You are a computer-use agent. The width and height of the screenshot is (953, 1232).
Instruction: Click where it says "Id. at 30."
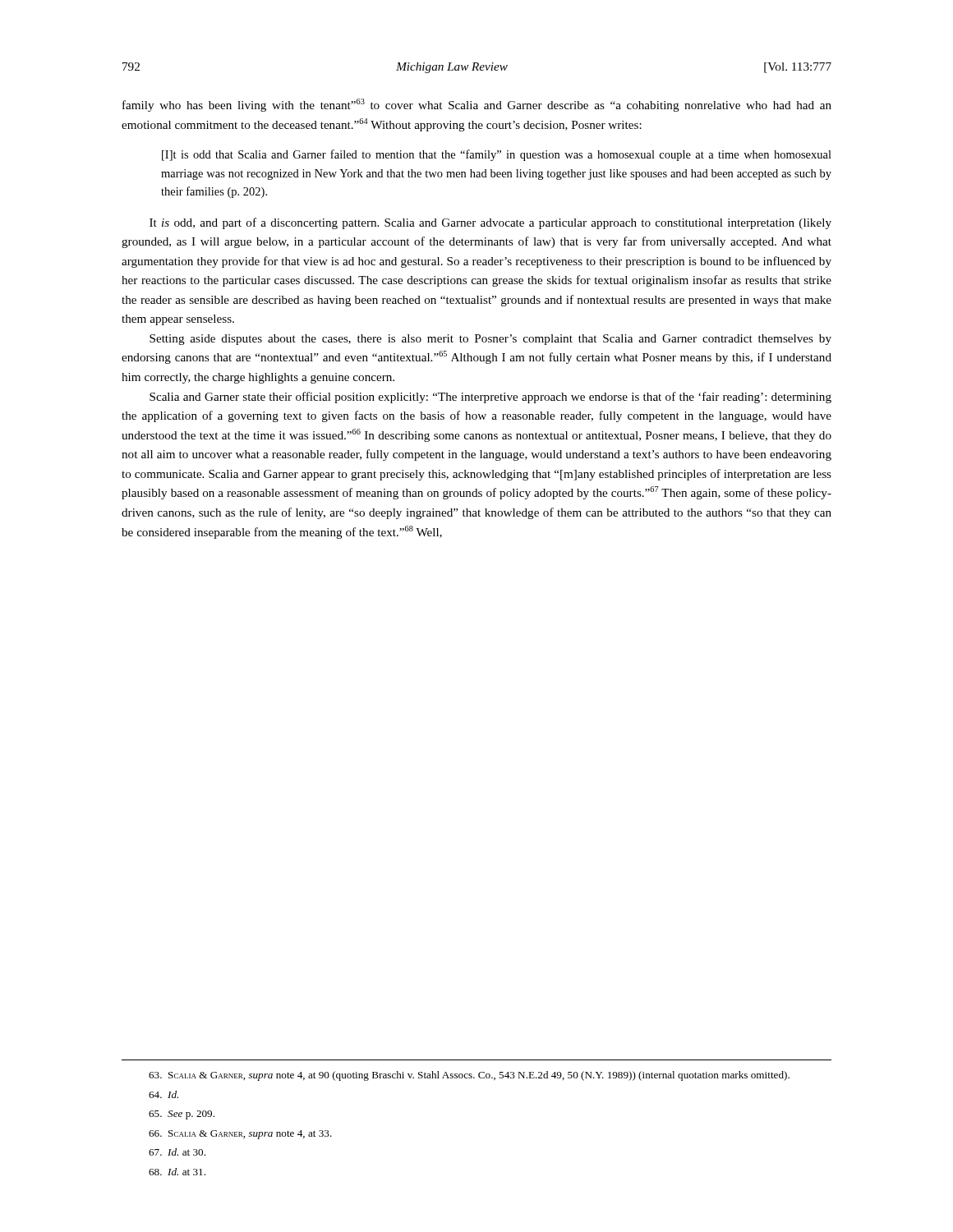click(177, 1152)
